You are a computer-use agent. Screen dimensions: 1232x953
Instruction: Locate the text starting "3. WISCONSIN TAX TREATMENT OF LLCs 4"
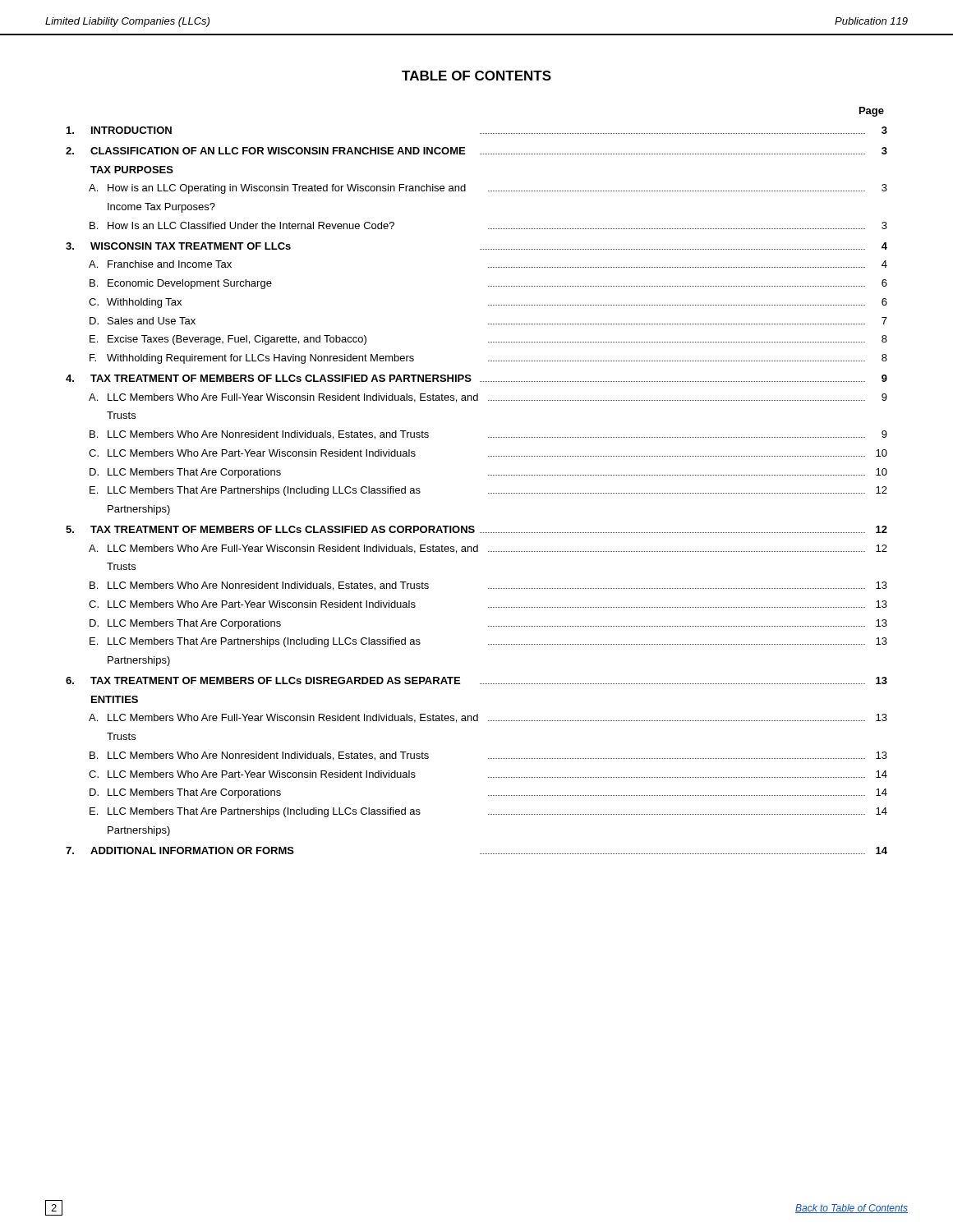476,246
